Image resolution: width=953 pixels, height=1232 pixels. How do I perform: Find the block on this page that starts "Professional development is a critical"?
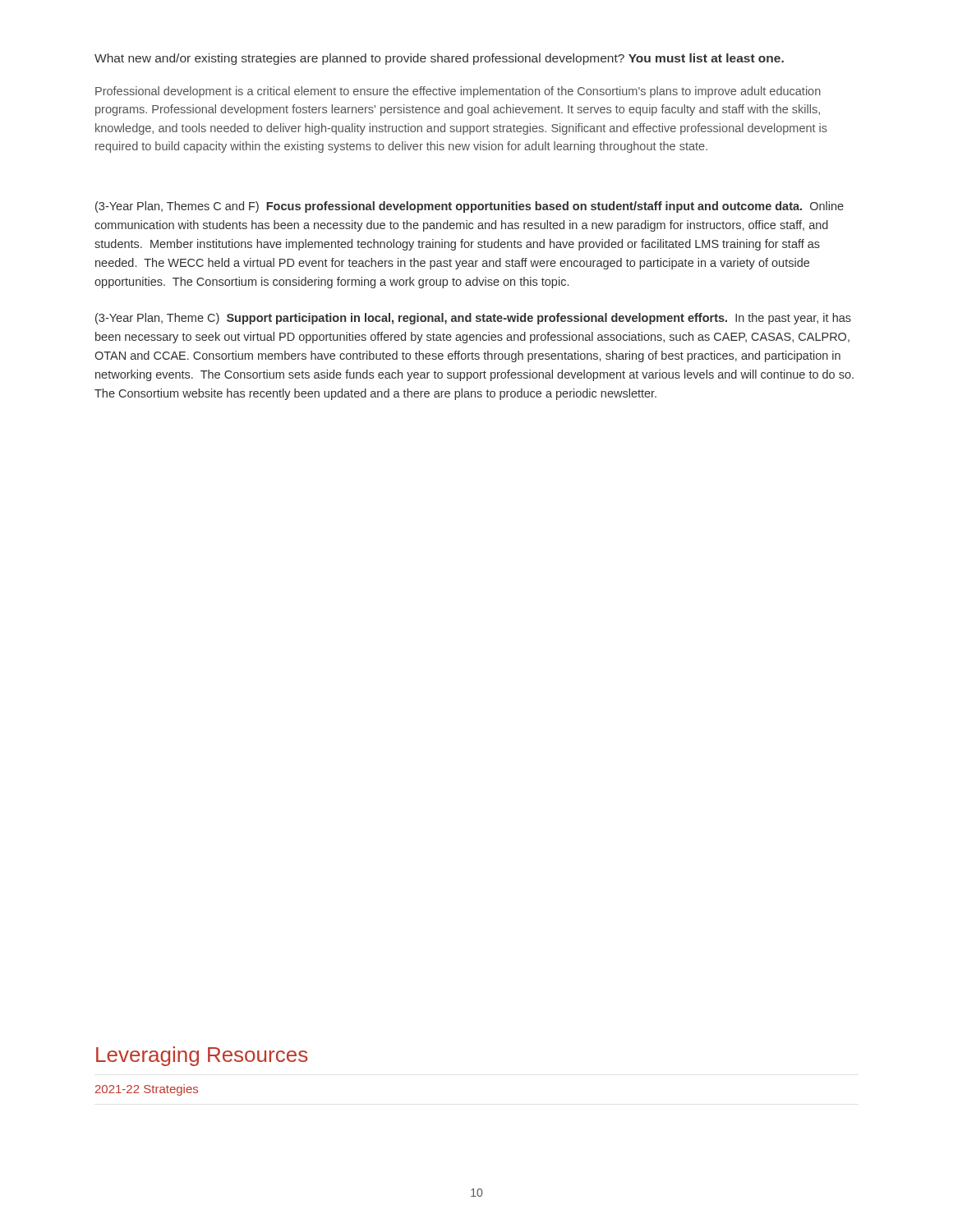461,119
